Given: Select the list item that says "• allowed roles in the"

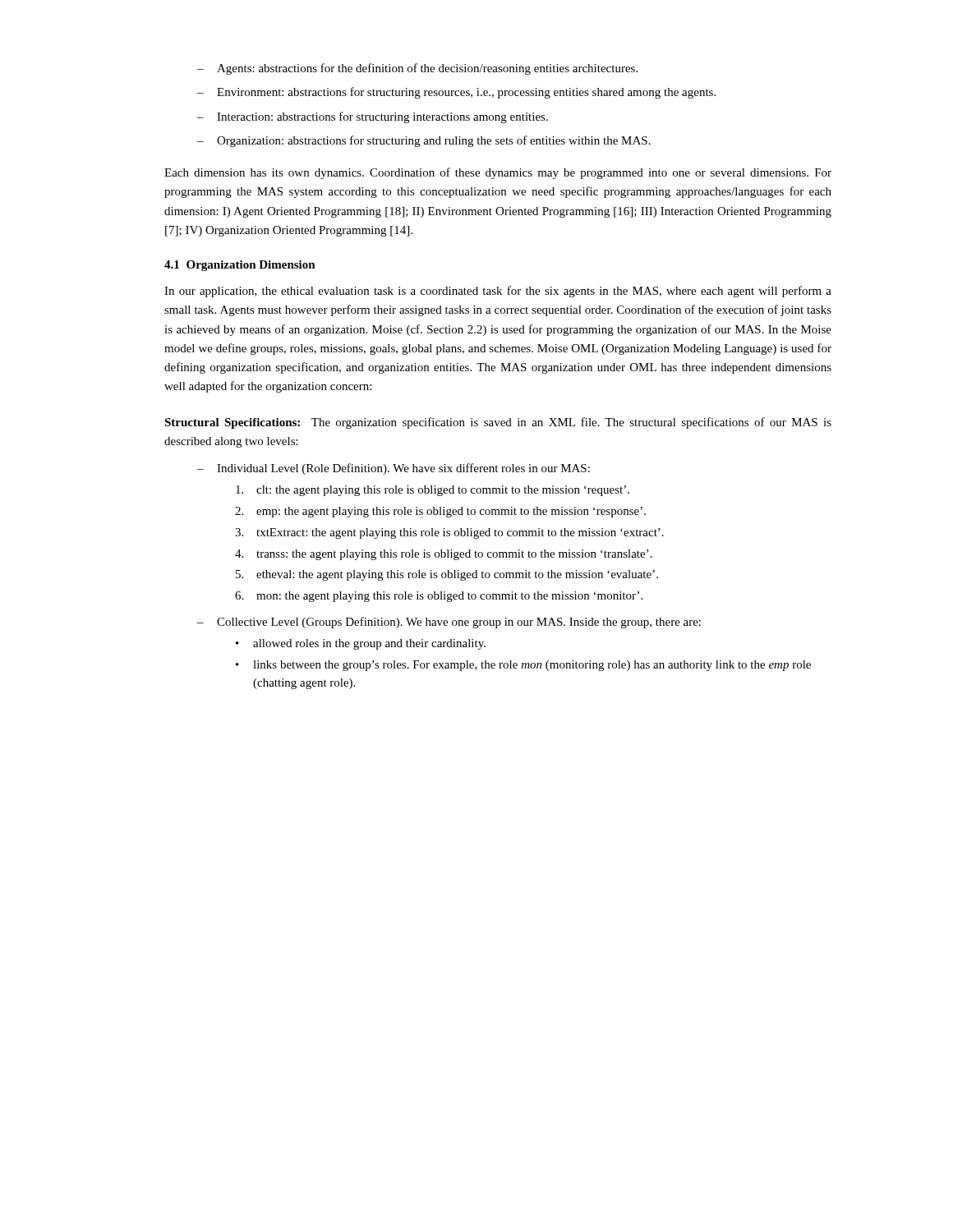Looking at the screenshot, I should 361,644.
